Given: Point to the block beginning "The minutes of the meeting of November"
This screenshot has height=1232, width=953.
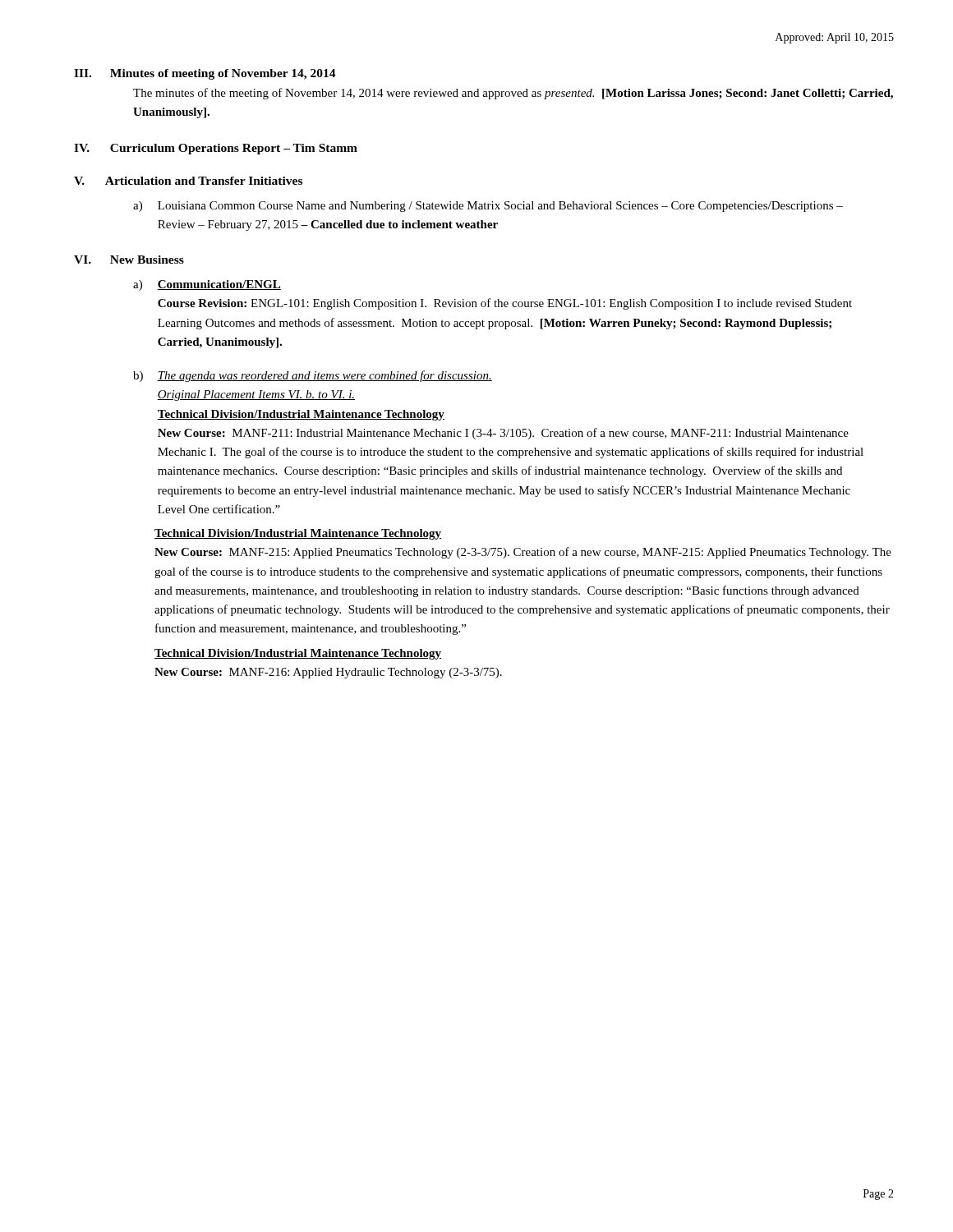Looking at the screenshot, I should pyautogui.click(x=513, y=102).
